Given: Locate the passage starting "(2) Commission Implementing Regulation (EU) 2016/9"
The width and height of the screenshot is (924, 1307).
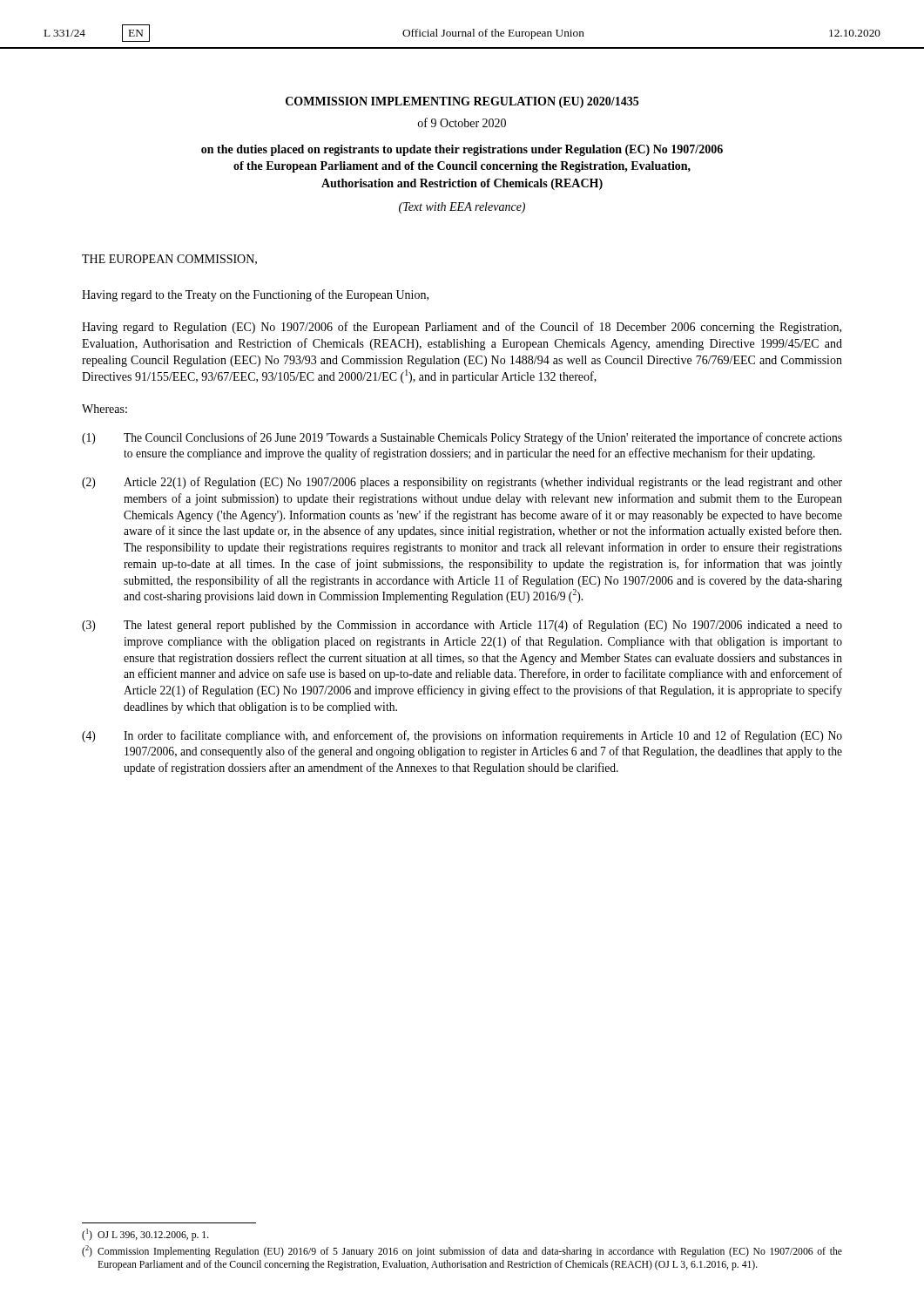Looking at the screenshot, I should [462, 1258].
